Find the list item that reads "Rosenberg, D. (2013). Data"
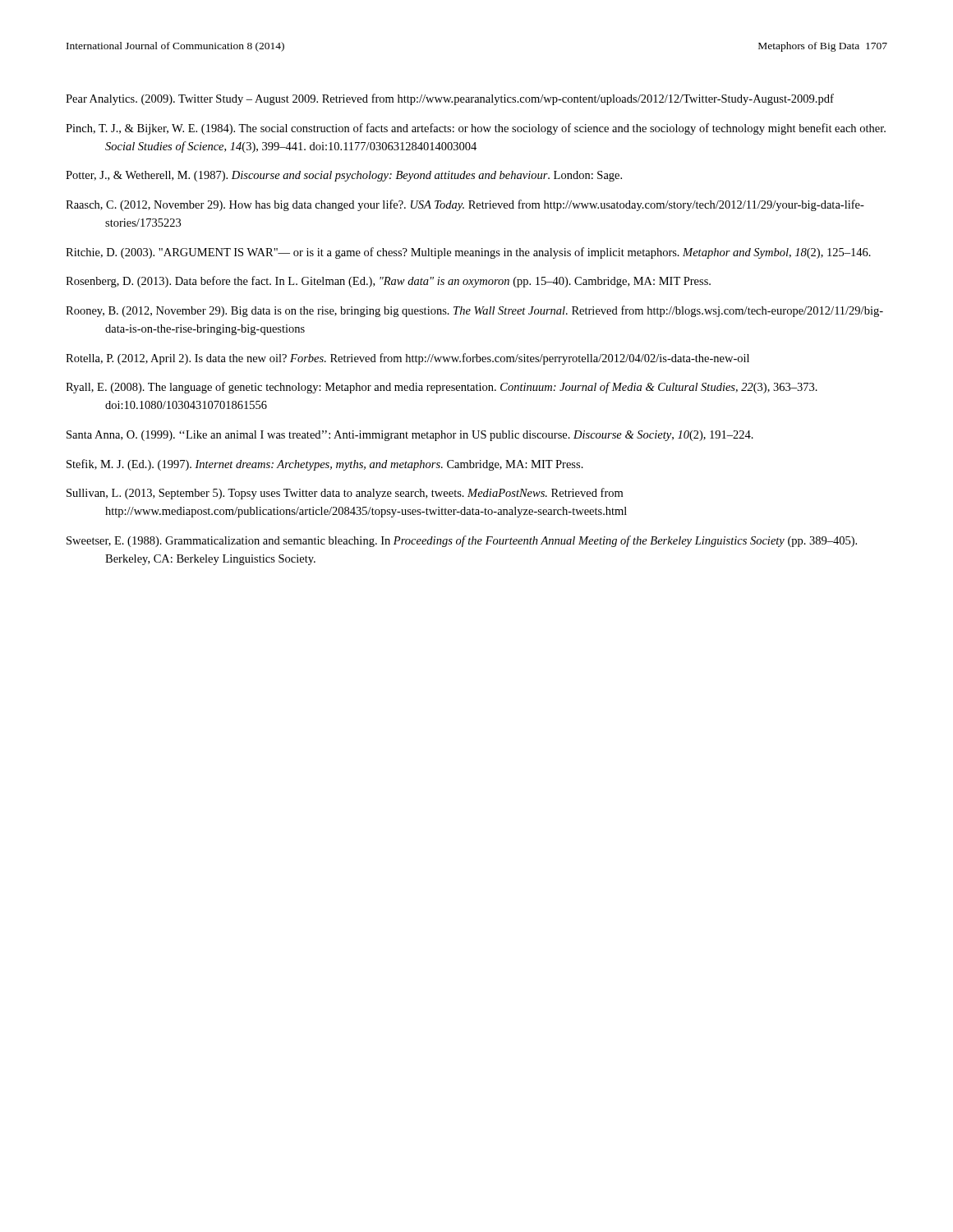 389,281
